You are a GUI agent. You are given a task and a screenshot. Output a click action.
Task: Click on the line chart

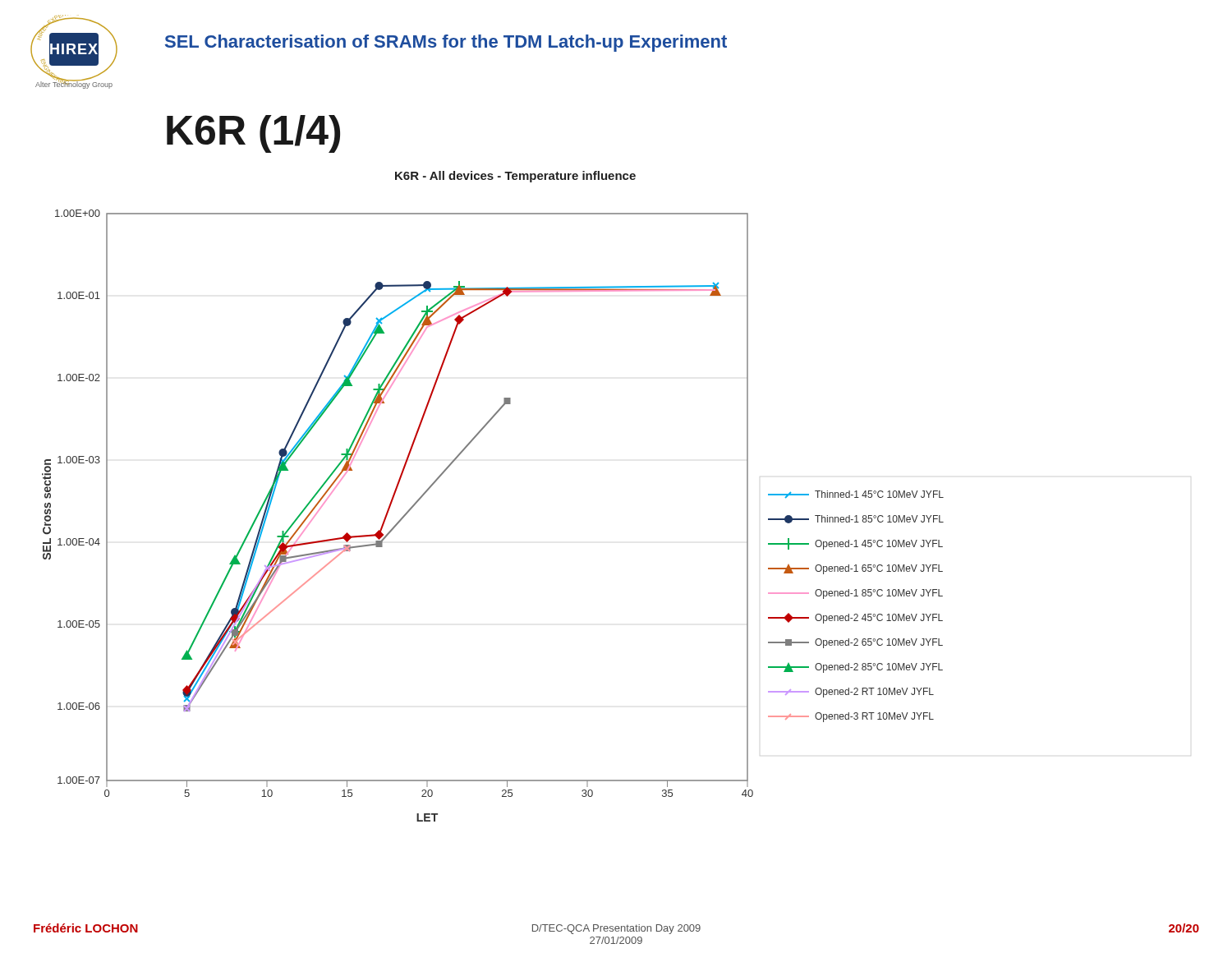click(x=616, y=534)
